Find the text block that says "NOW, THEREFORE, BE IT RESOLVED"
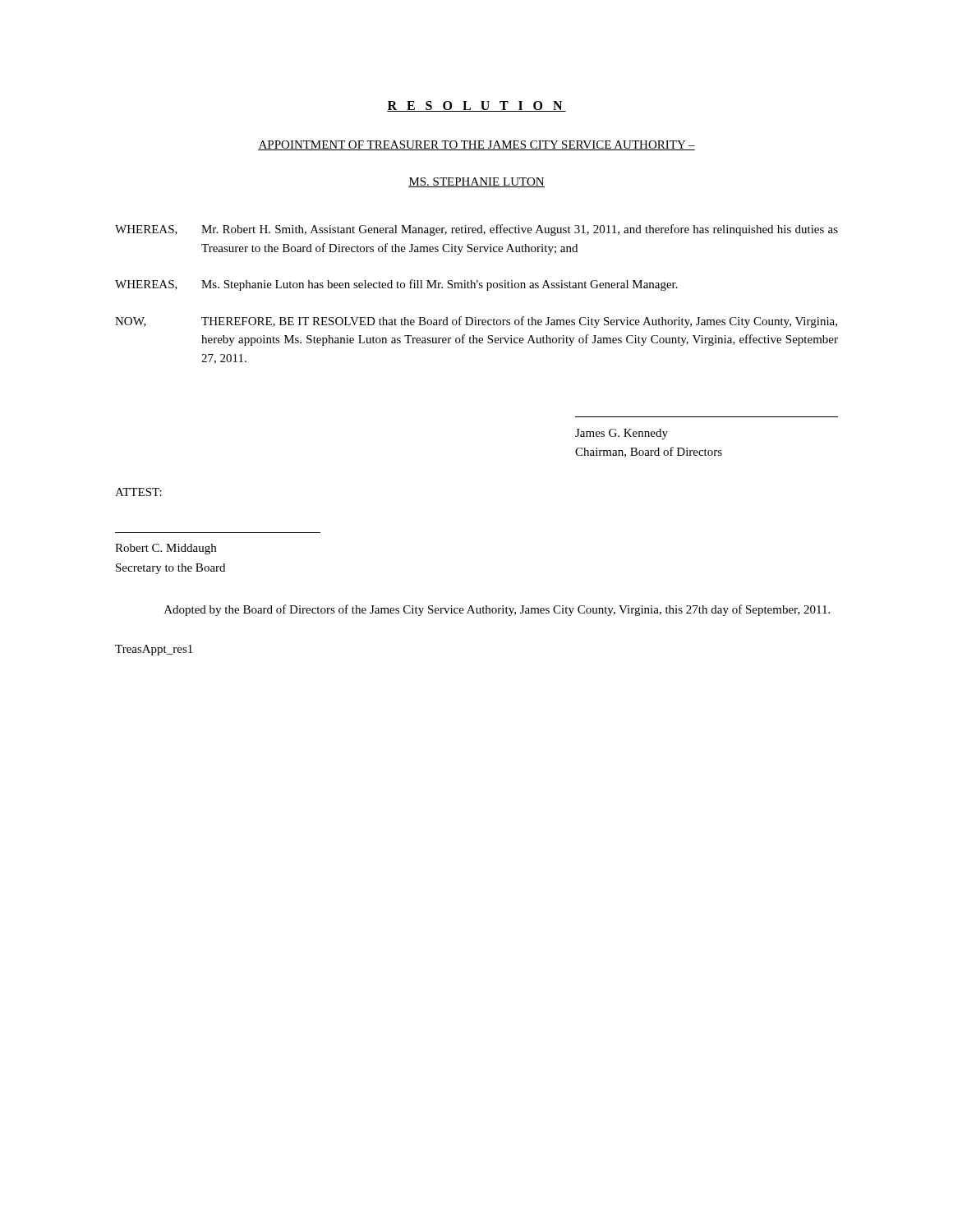953x1232 pixels. pyautogui.click(x=476, y=339)
